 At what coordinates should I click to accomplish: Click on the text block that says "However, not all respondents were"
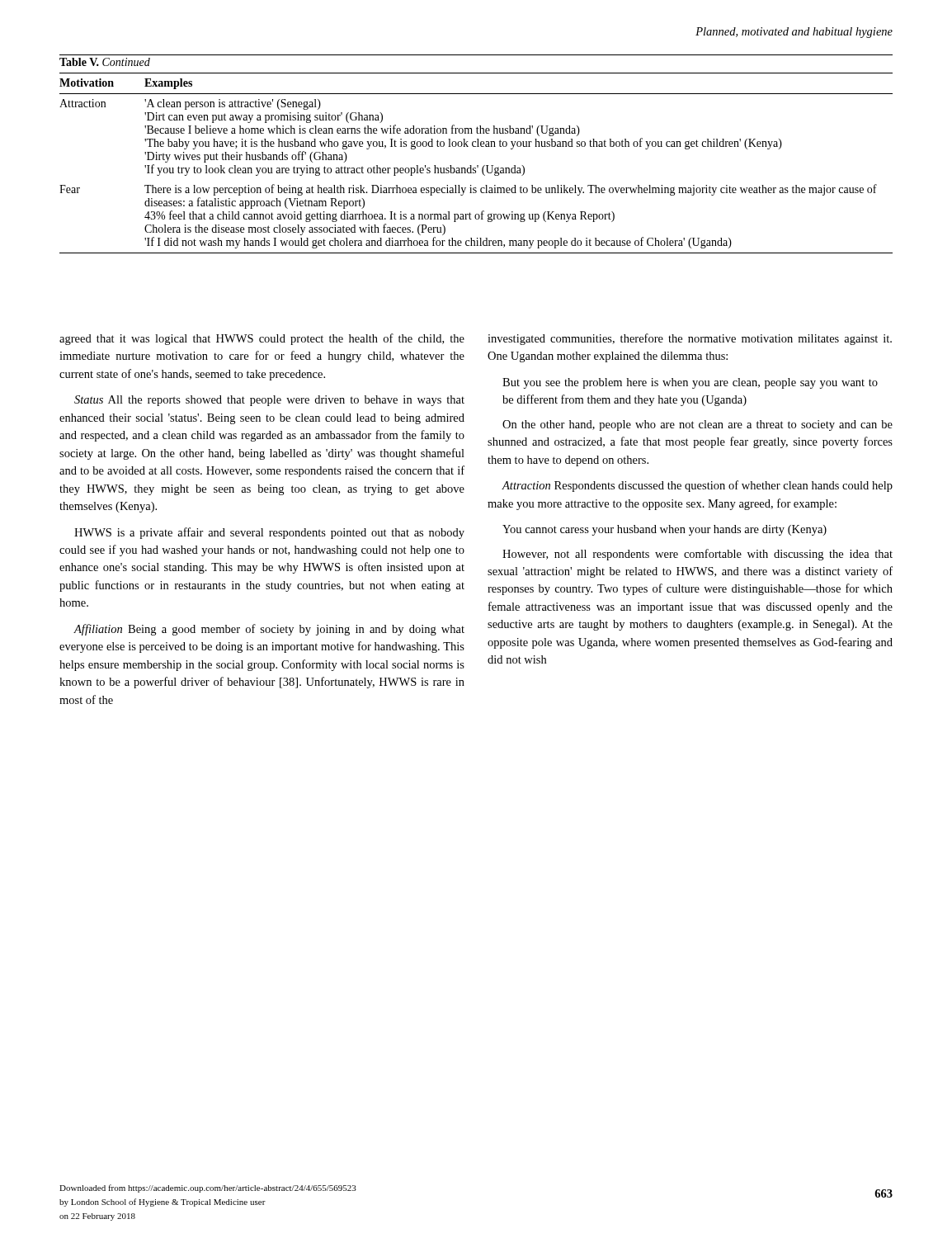coord(690,607)
